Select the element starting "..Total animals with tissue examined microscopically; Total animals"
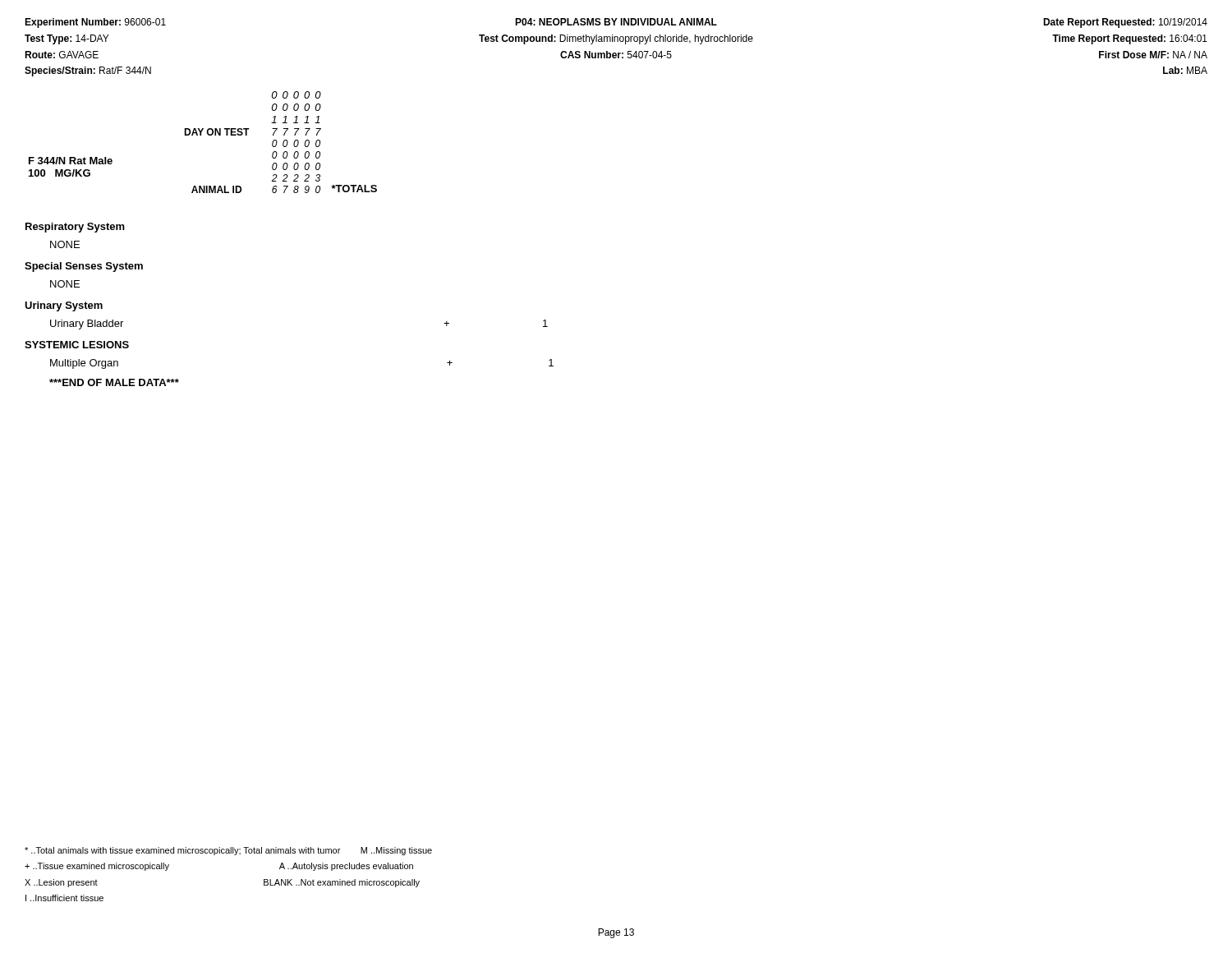 [228, 851]
